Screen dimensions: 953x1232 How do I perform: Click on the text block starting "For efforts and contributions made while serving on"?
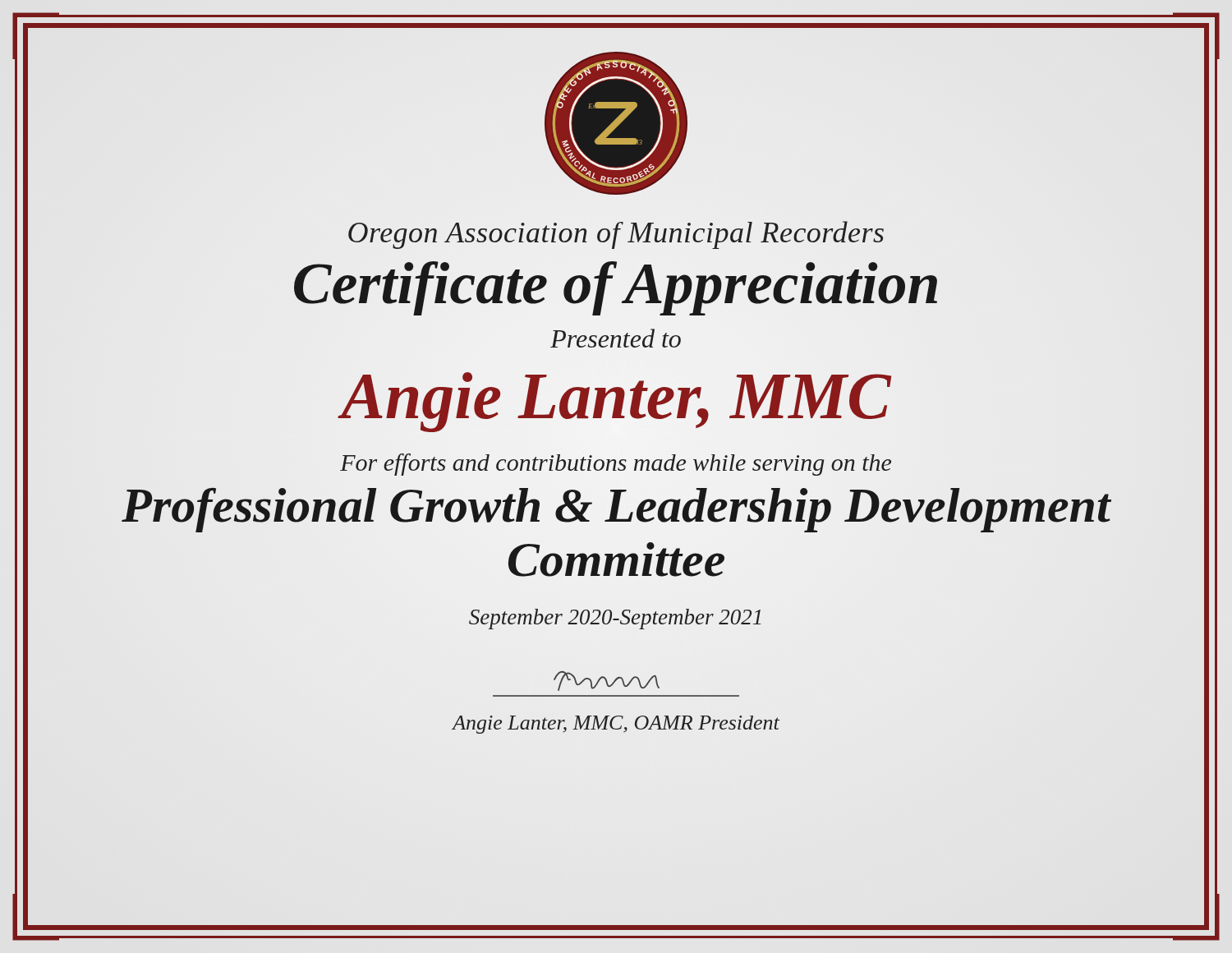click(616, 462)
